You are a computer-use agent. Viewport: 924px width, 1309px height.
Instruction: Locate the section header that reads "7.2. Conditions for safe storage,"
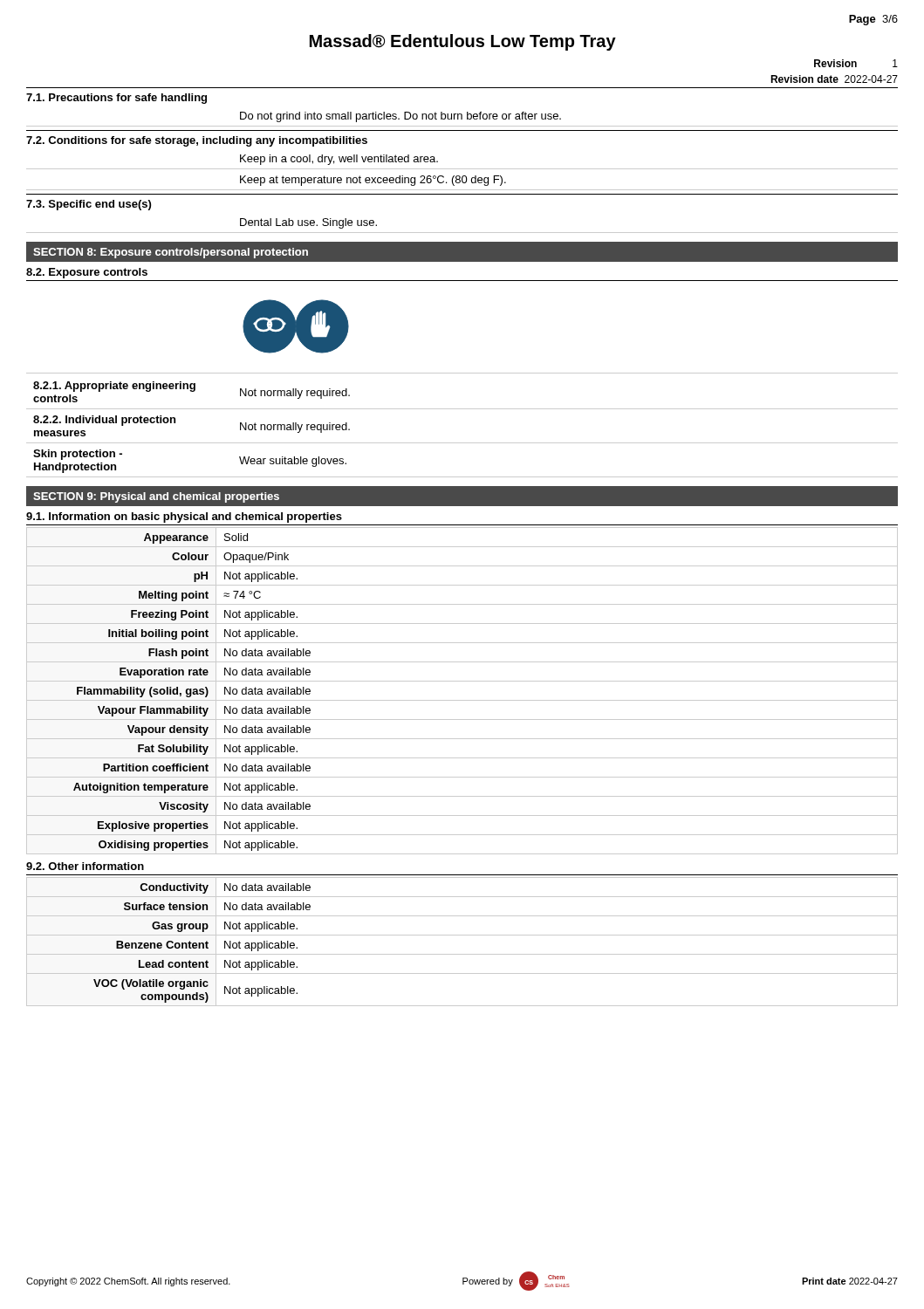click(197, 140)
